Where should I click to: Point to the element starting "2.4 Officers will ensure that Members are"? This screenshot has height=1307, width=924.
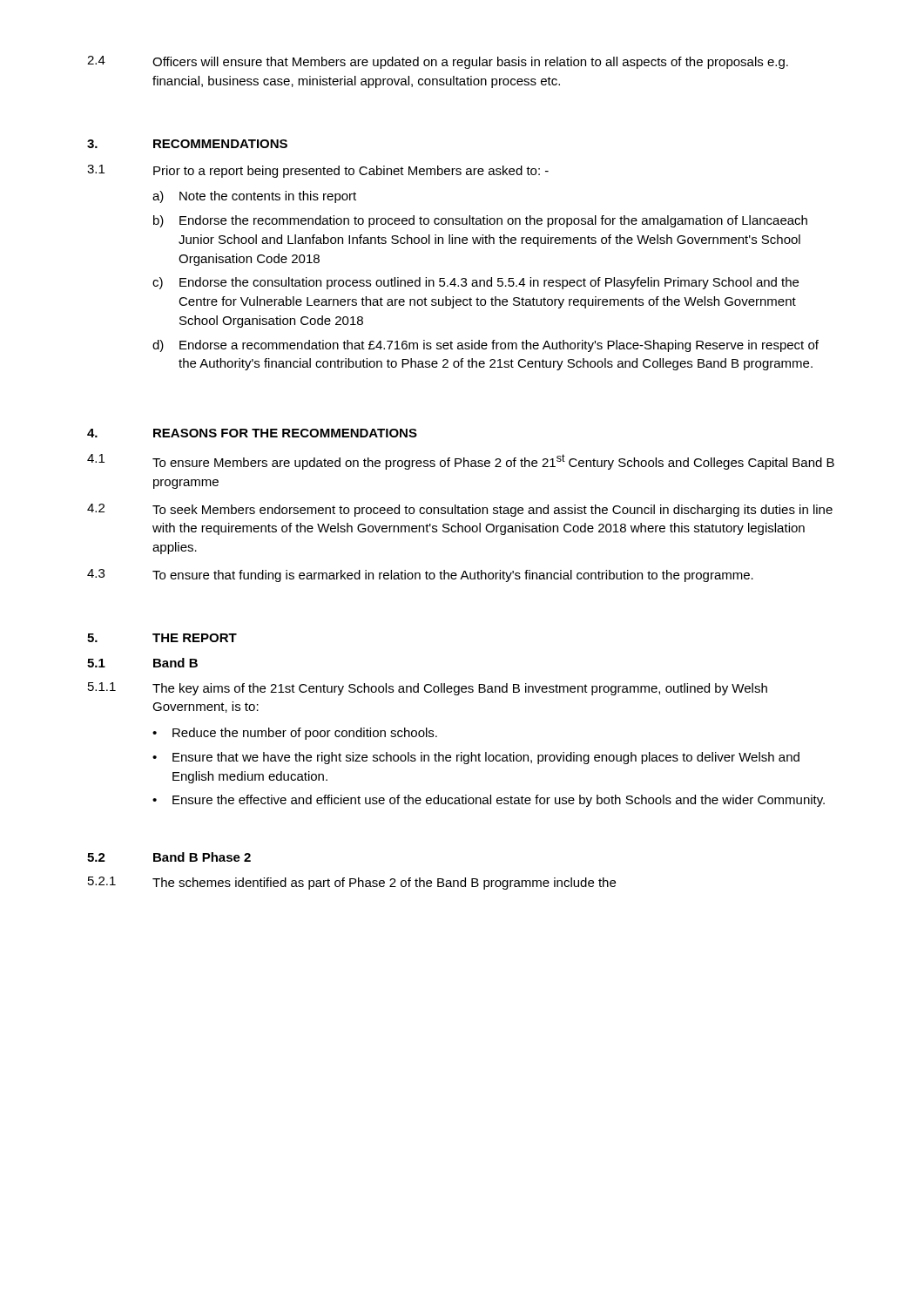click(462, 71)
